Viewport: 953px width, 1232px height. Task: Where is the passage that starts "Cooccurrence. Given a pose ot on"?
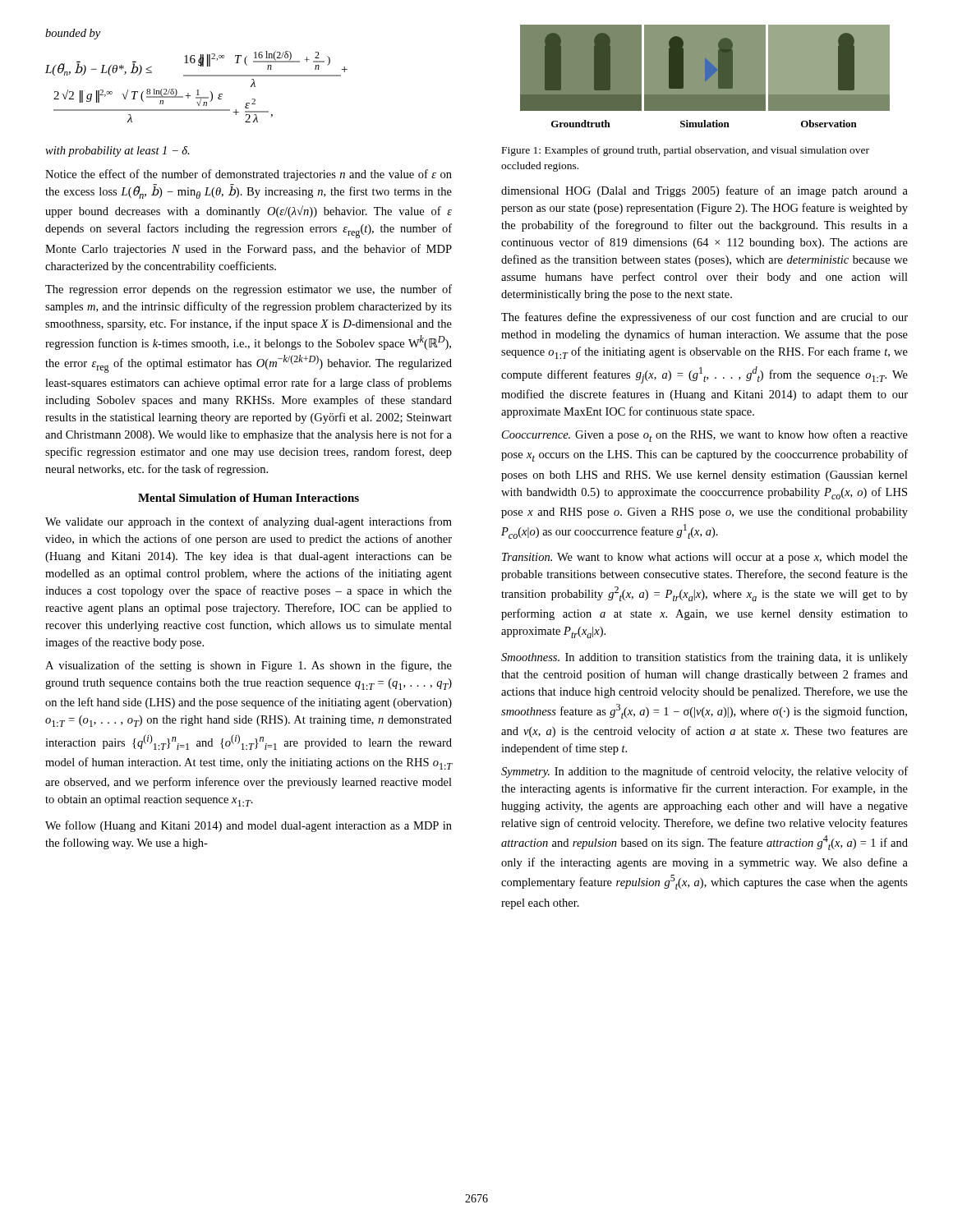pos(705,484)
